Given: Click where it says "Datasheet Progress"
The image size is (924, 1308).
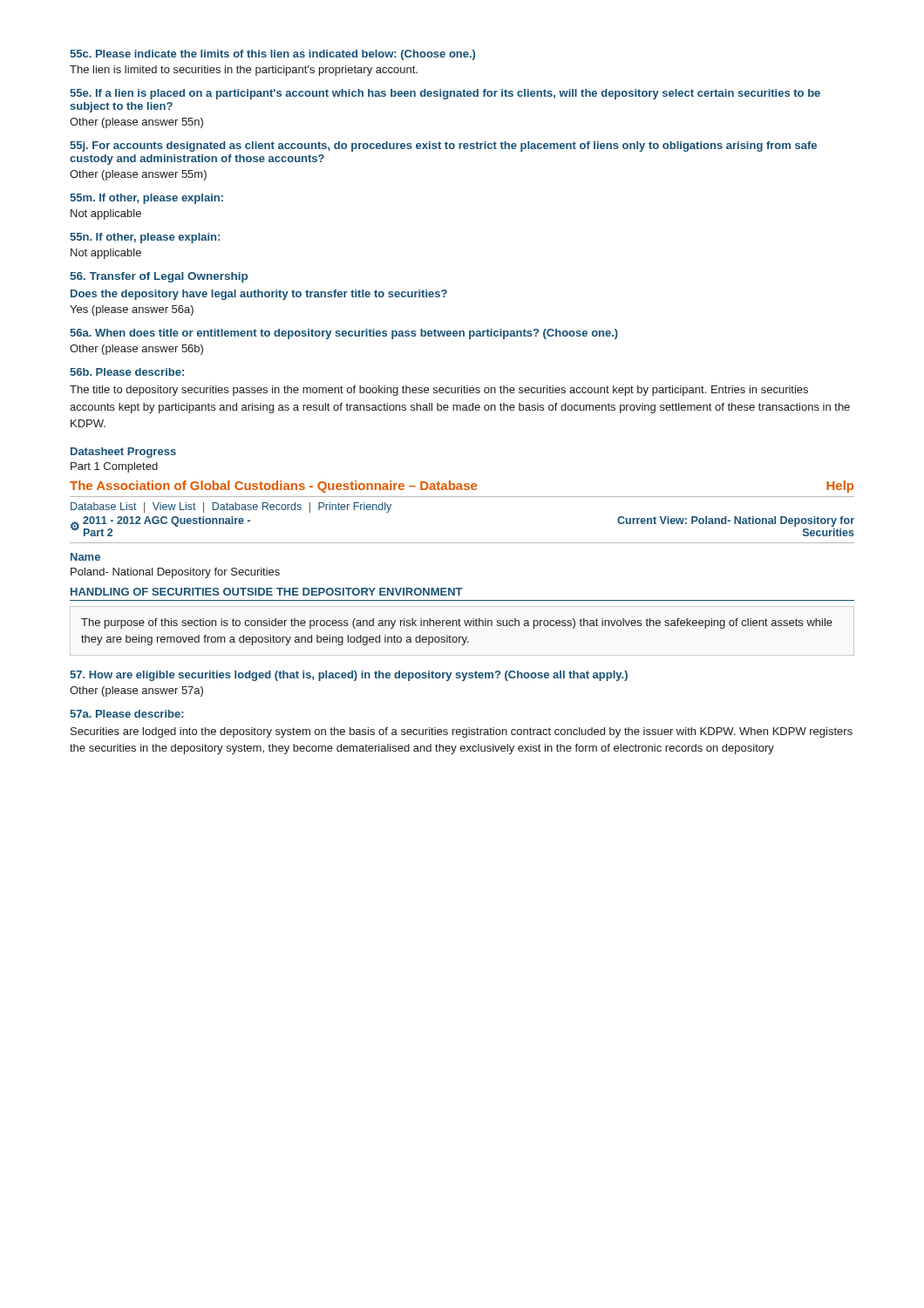Looking at the screenshot, I should pyautogui.click(x=123, y=451).
